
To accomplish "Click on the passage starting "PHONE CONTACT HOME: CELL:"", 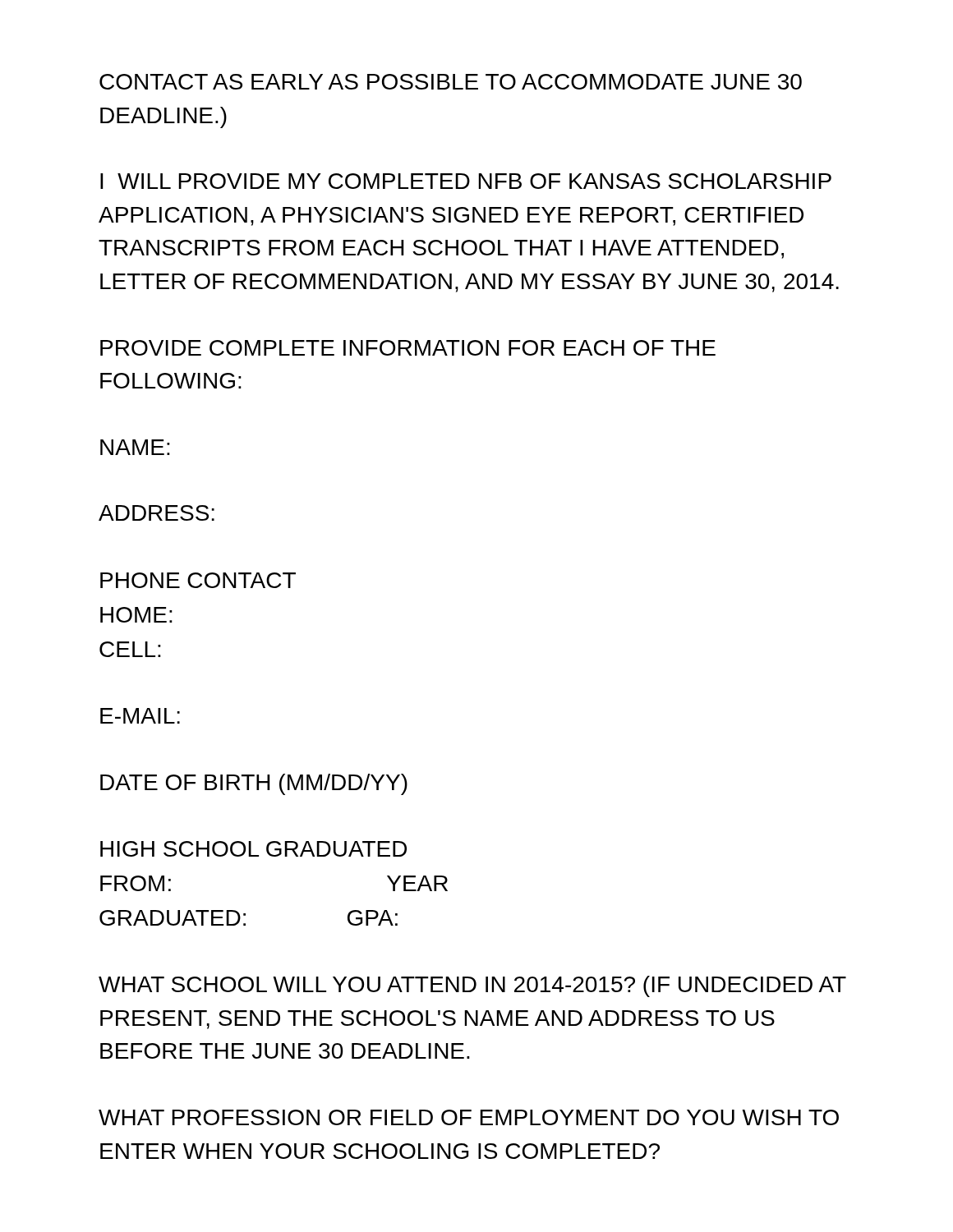I will coord(198,580).
